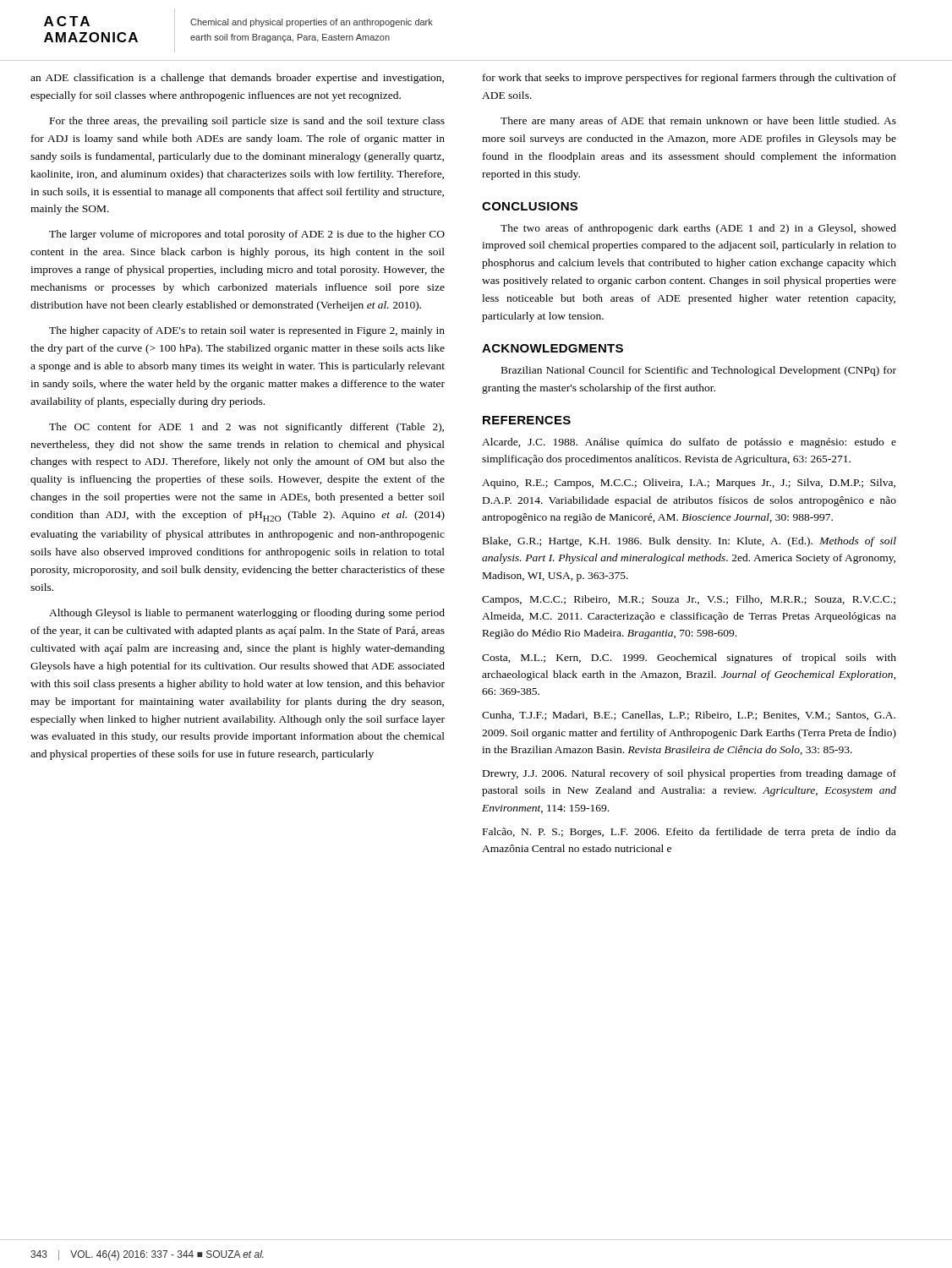Where is the passage that starts "There are many areas of ADE"?
Image resolution: width=952 pixels, height=1268 pixels.
coord(689,148)
